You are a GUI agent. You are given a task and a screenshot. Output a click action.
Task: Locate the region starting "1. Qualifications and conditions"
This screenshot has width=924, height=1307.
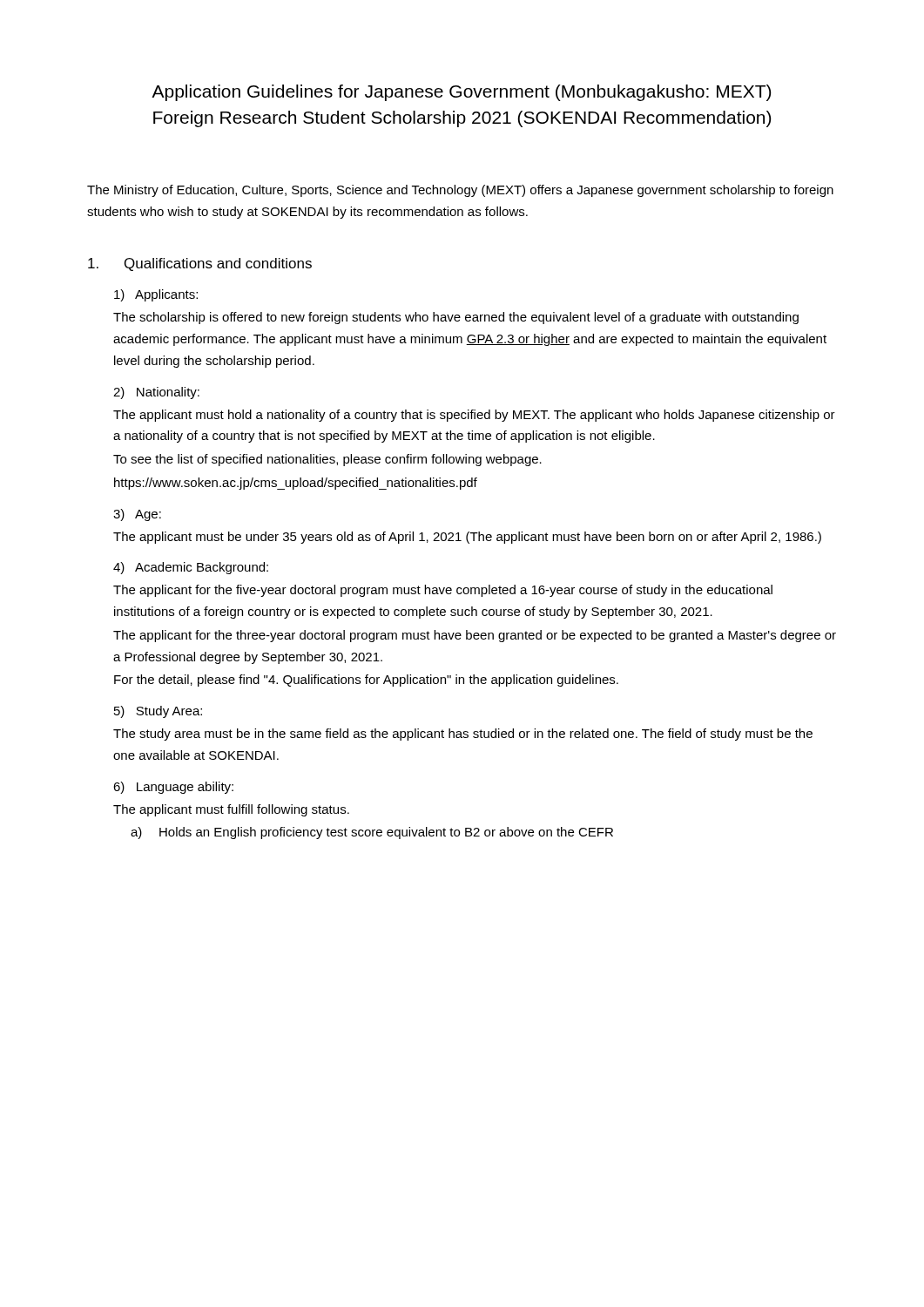click(x=200, y=264)
